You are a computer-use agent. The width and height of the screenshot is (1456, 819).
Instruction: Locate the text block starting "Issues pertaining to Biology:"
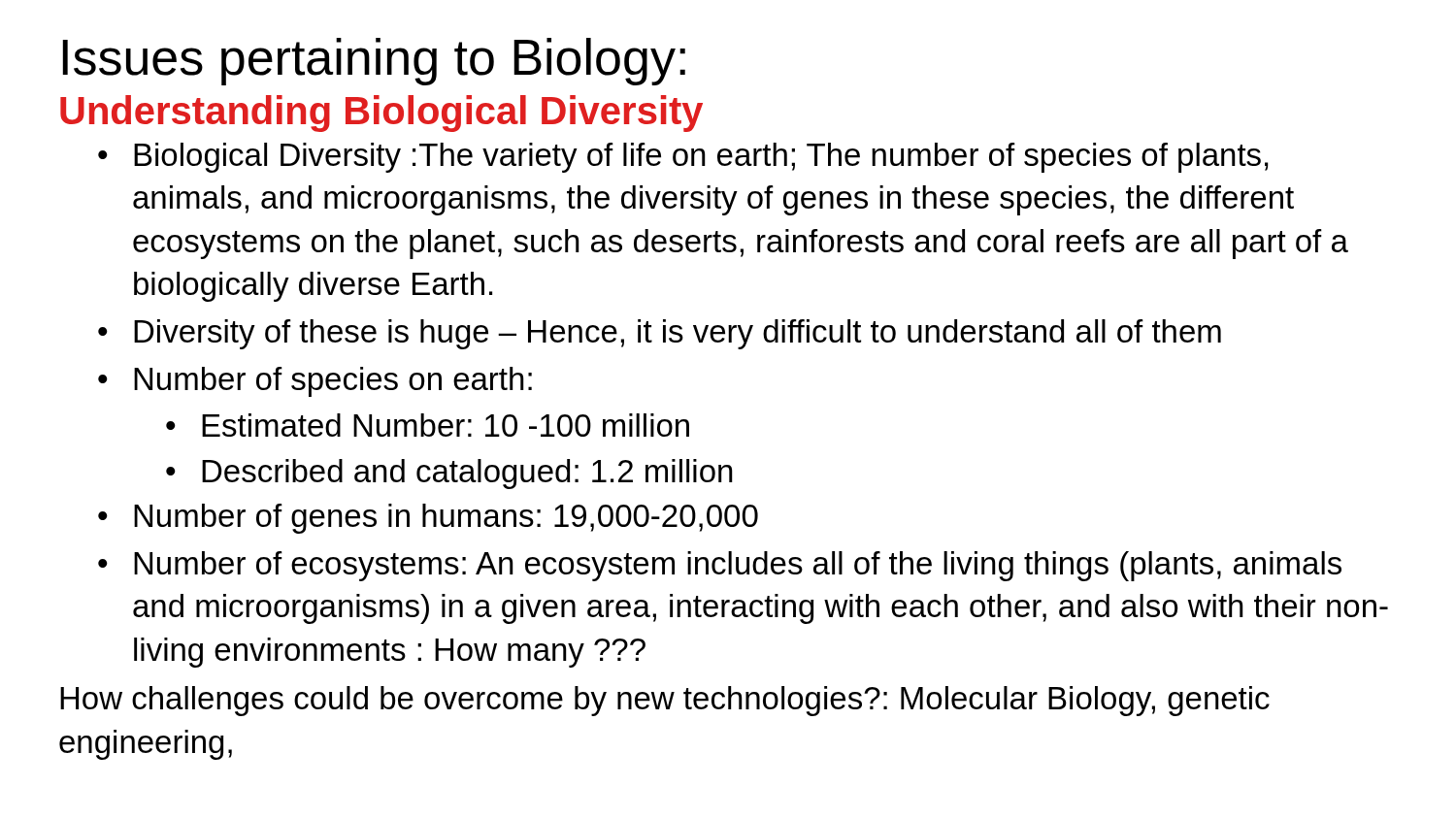[374, 57]
